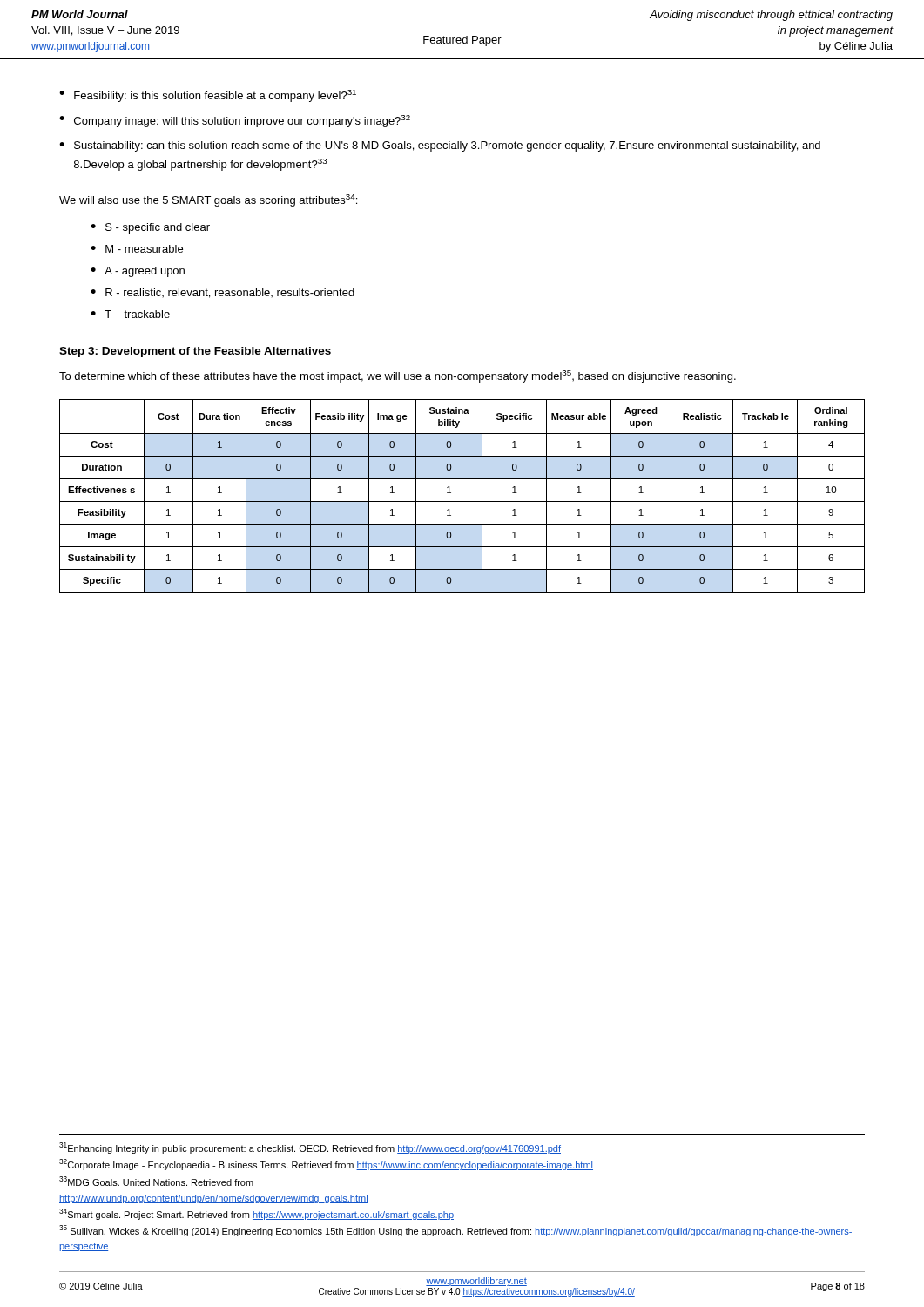Select the table that reads "Effectiv eness"
This screenshot has height=1307, width=924.
pyautogui.click(x=462, y=495)
